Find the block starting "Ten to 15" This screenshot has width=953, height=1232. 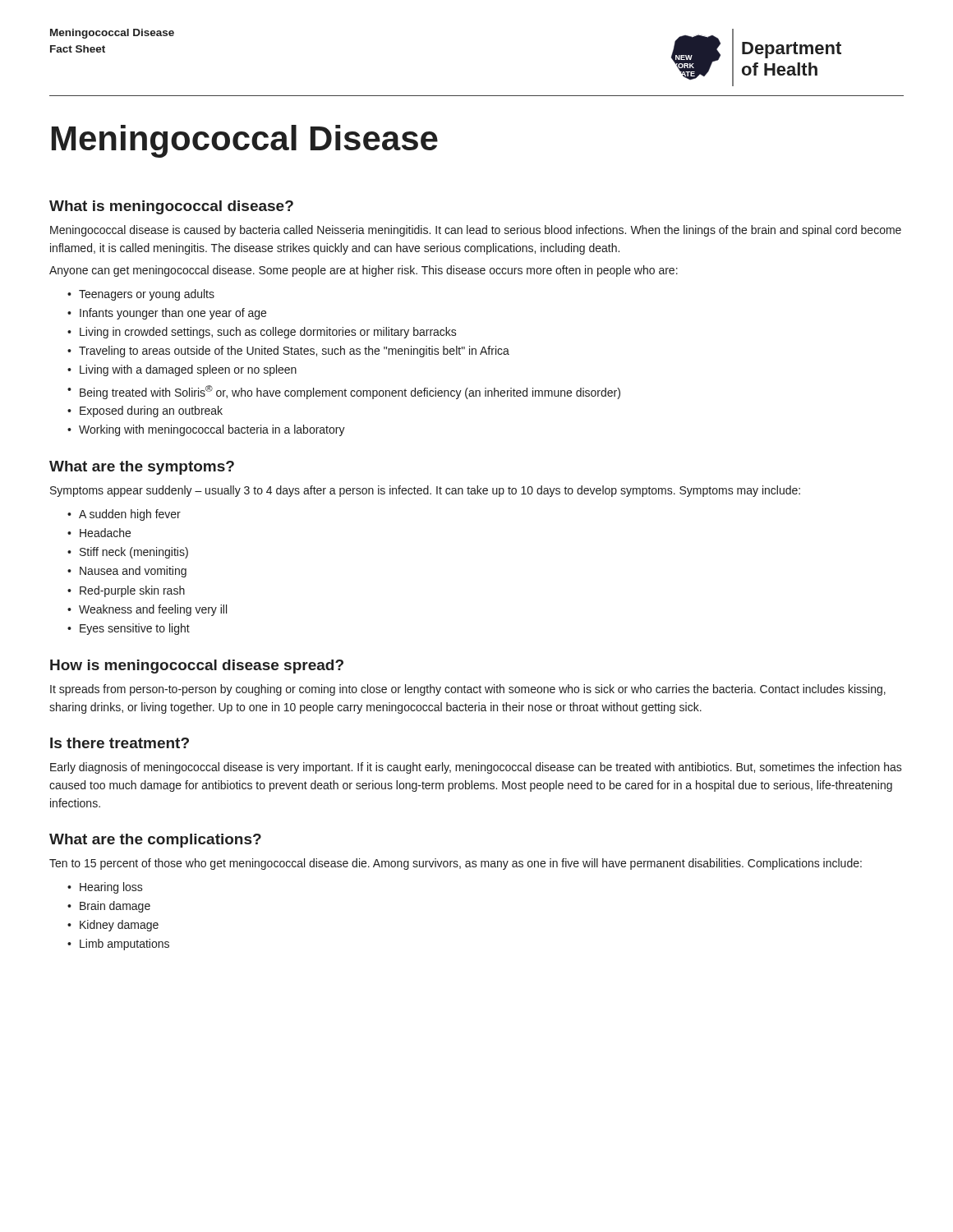[x=476, y=864]
